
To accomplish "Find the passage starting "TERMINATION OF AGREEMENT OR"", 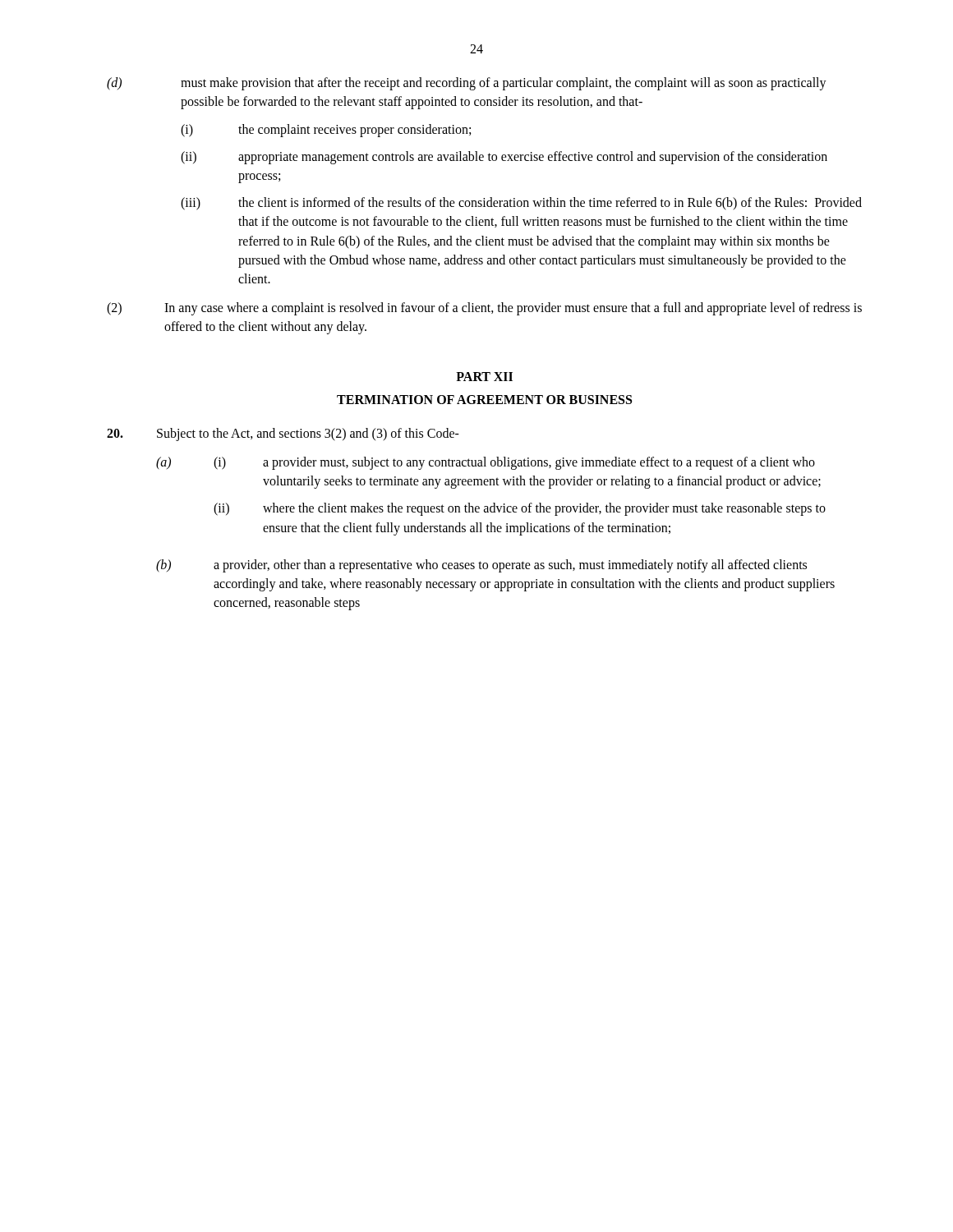I will pyautogui.click(x=485, y=399).
